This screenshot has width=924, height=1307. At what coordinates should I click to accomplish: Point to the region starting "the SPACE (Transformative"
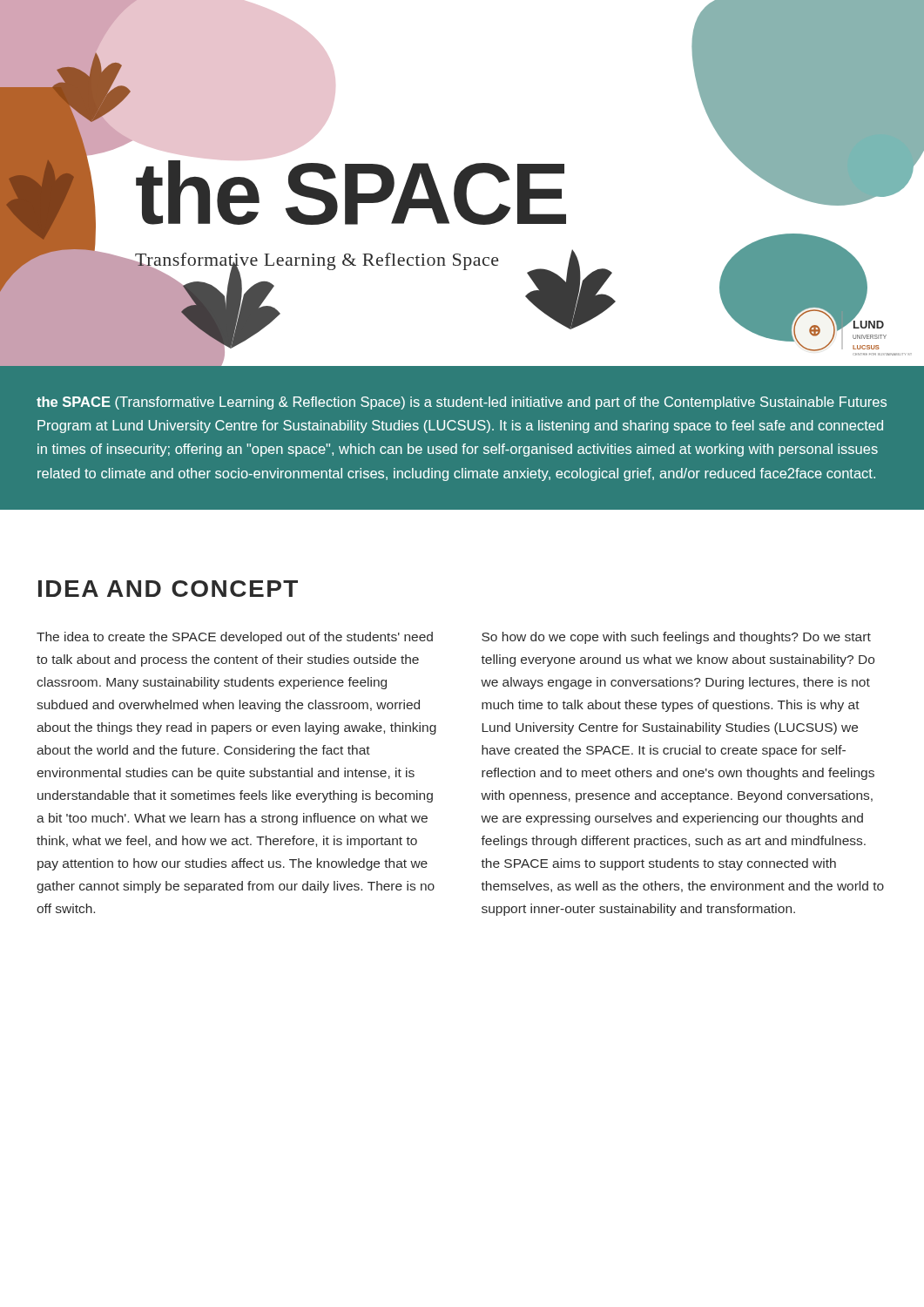point(462,438)
